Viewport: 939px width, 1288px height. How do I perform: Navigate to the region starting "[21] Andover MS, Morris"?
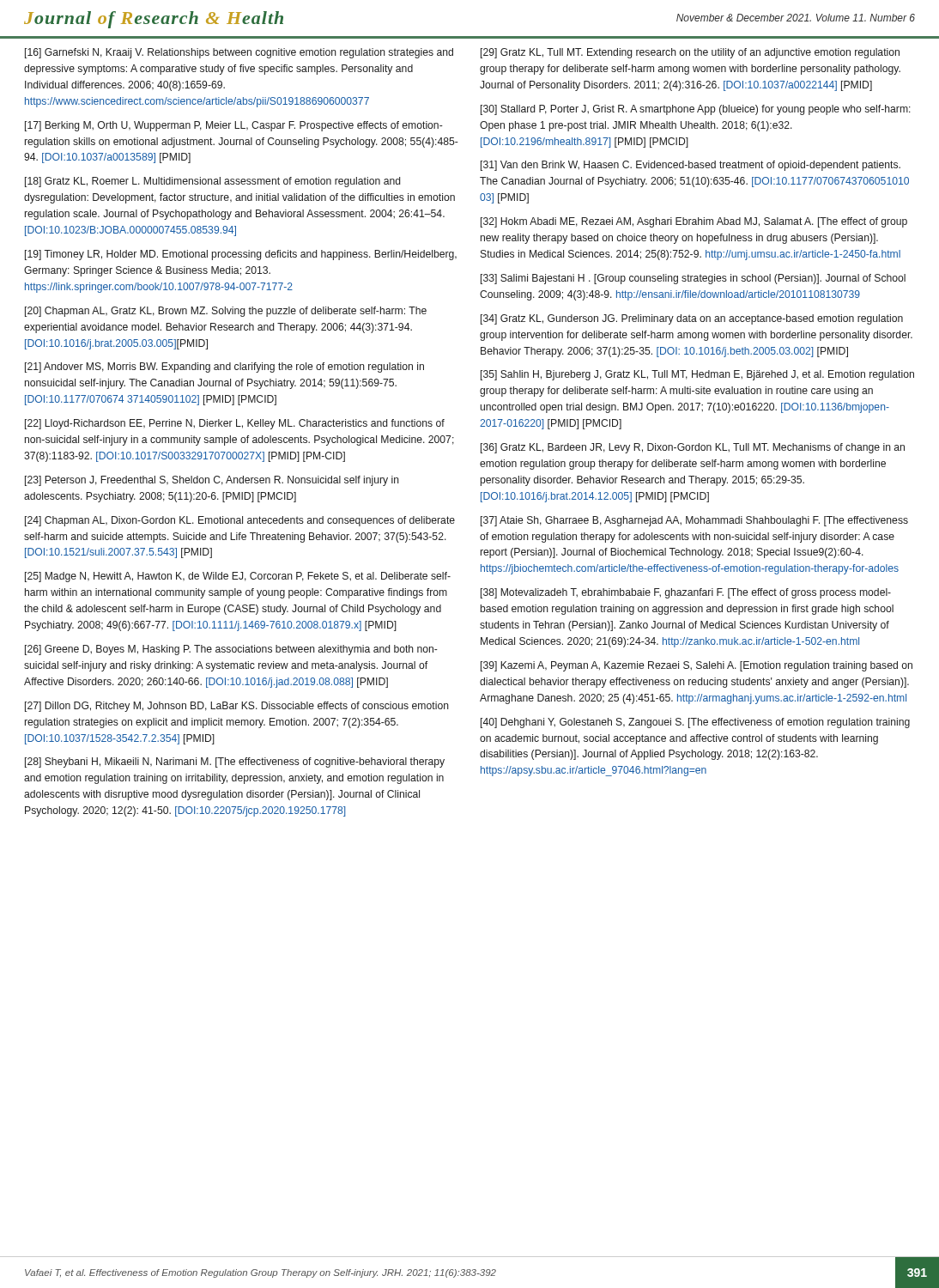click(x=224, y=383)
